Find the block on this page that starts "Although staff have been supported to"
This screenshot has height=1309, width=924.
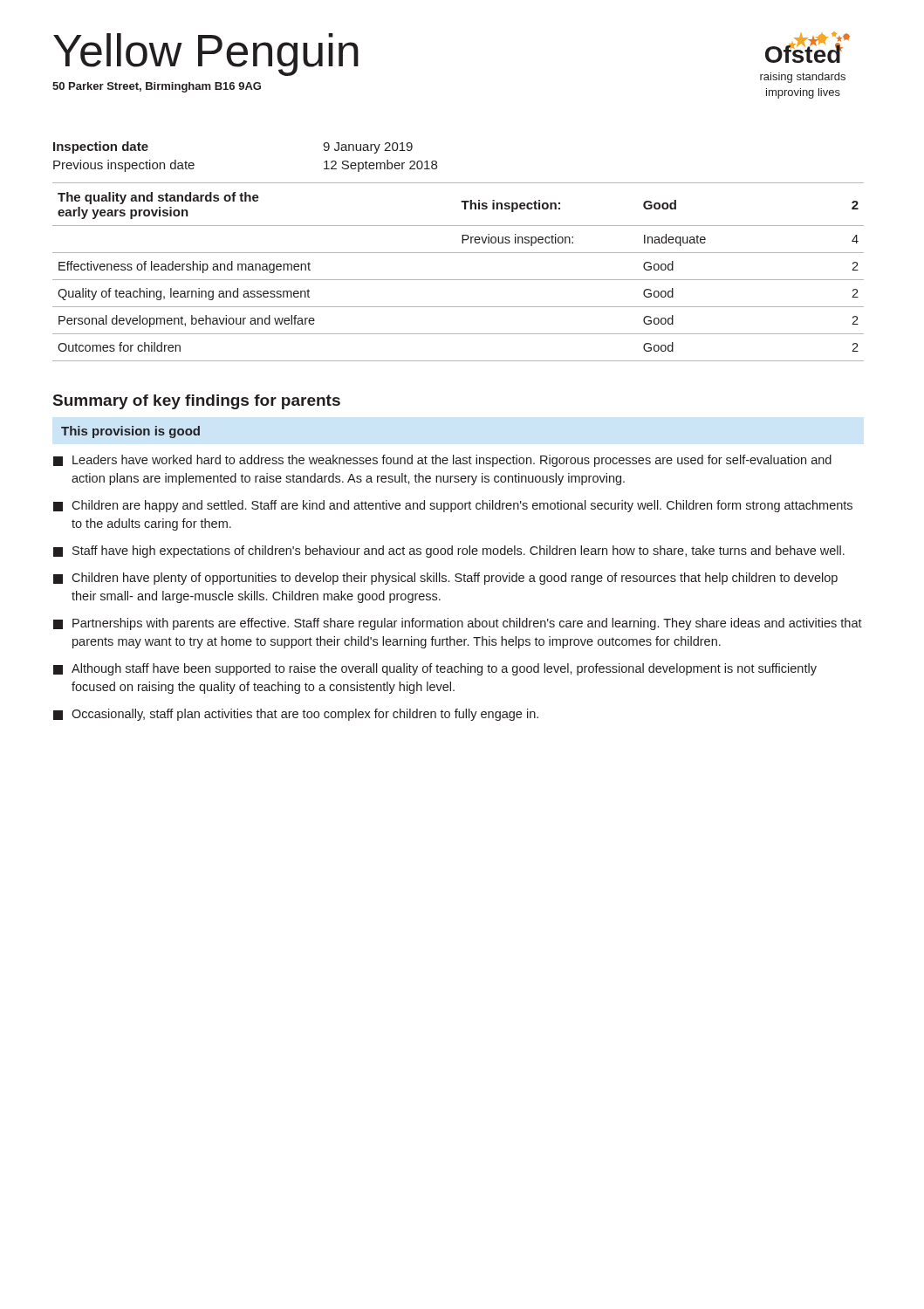458,678
